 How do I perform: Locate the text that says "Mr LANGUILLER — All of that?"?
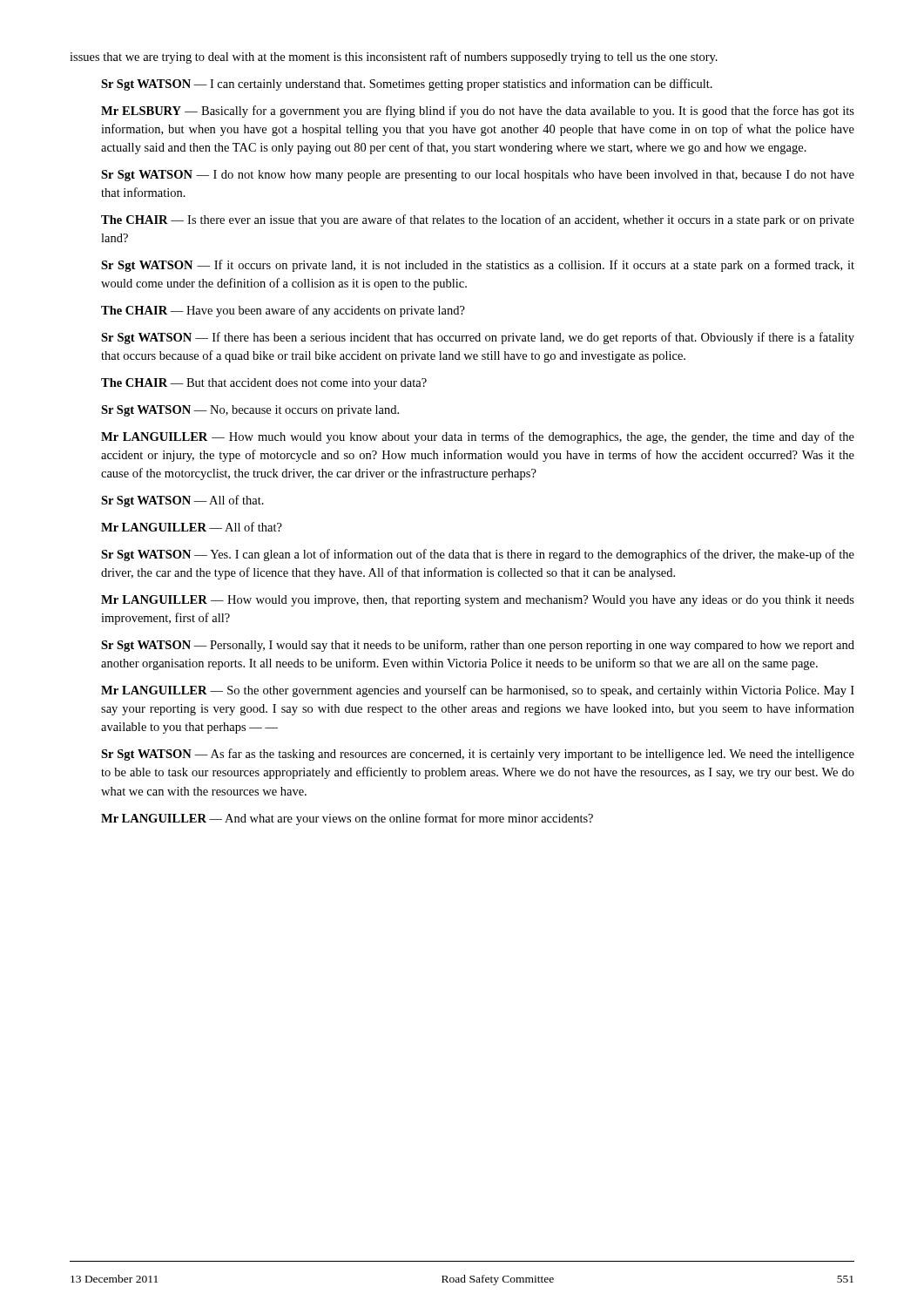point(192,527)
